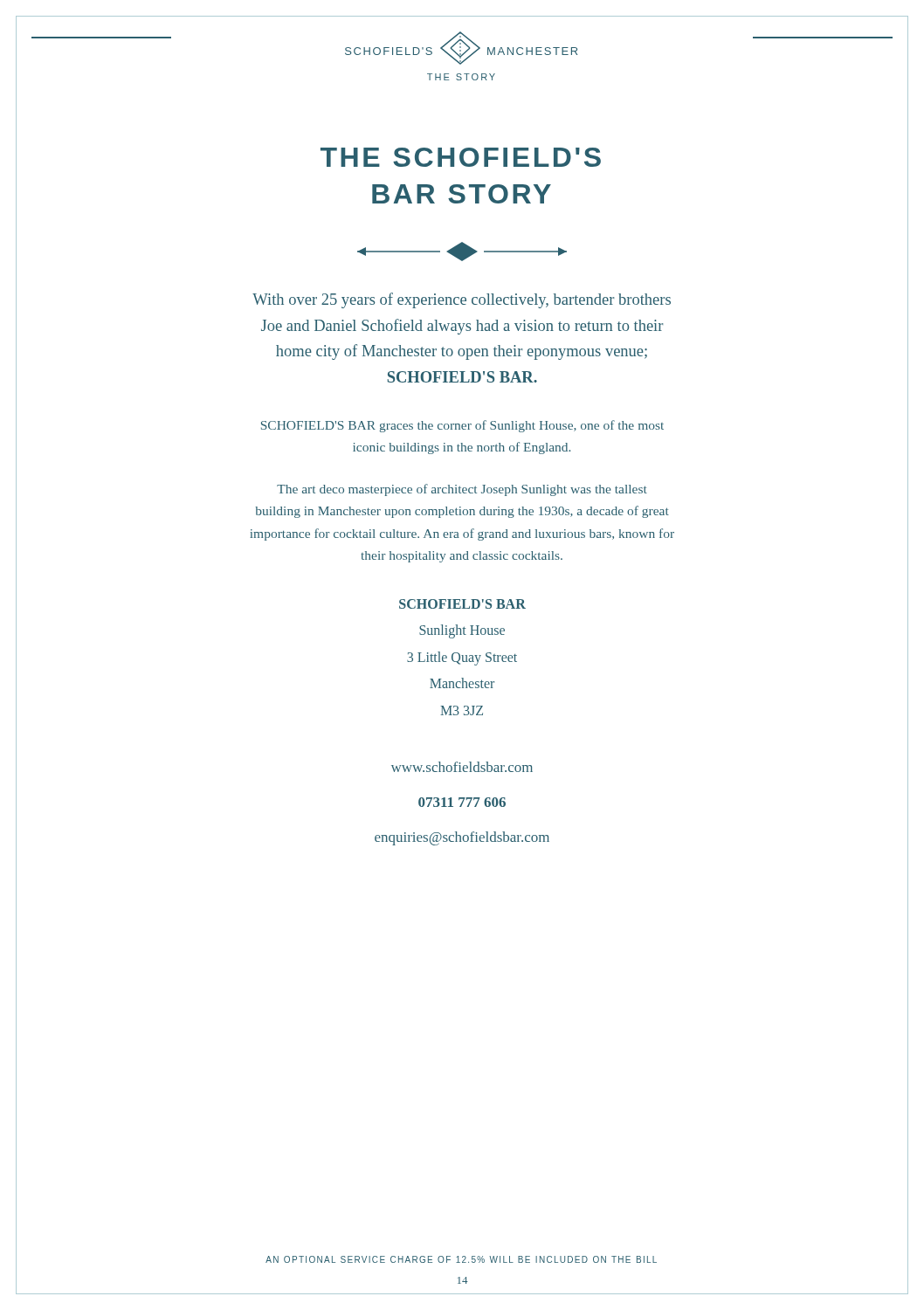Click on the text block that reads "SCHOFIELD'S BAR graces the corner"
The height and width of the screenshot is (1310, 924).
point(462,436)
